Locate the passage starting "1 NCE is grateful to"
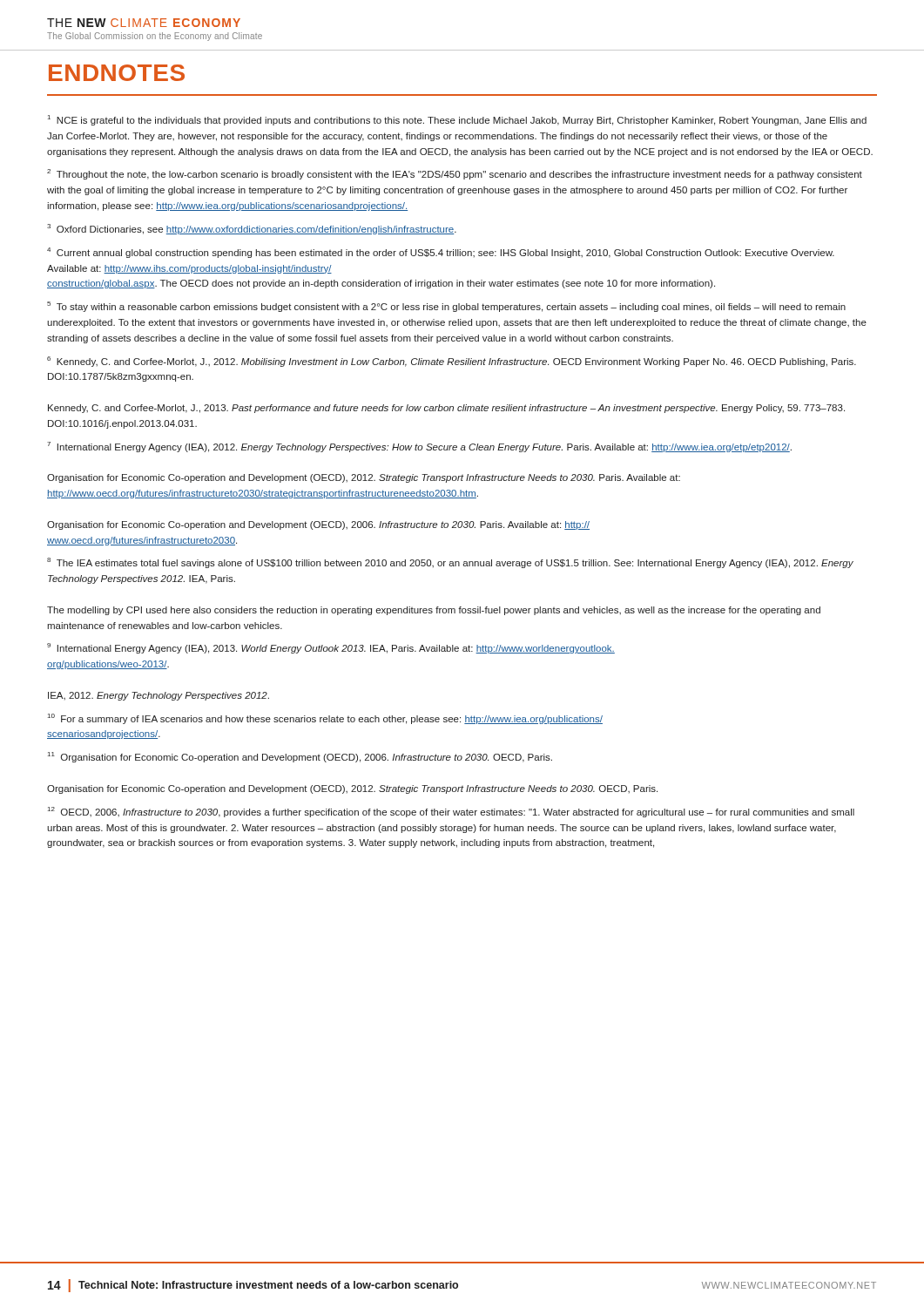924x1307 pixels. click(x=460, y=135)
